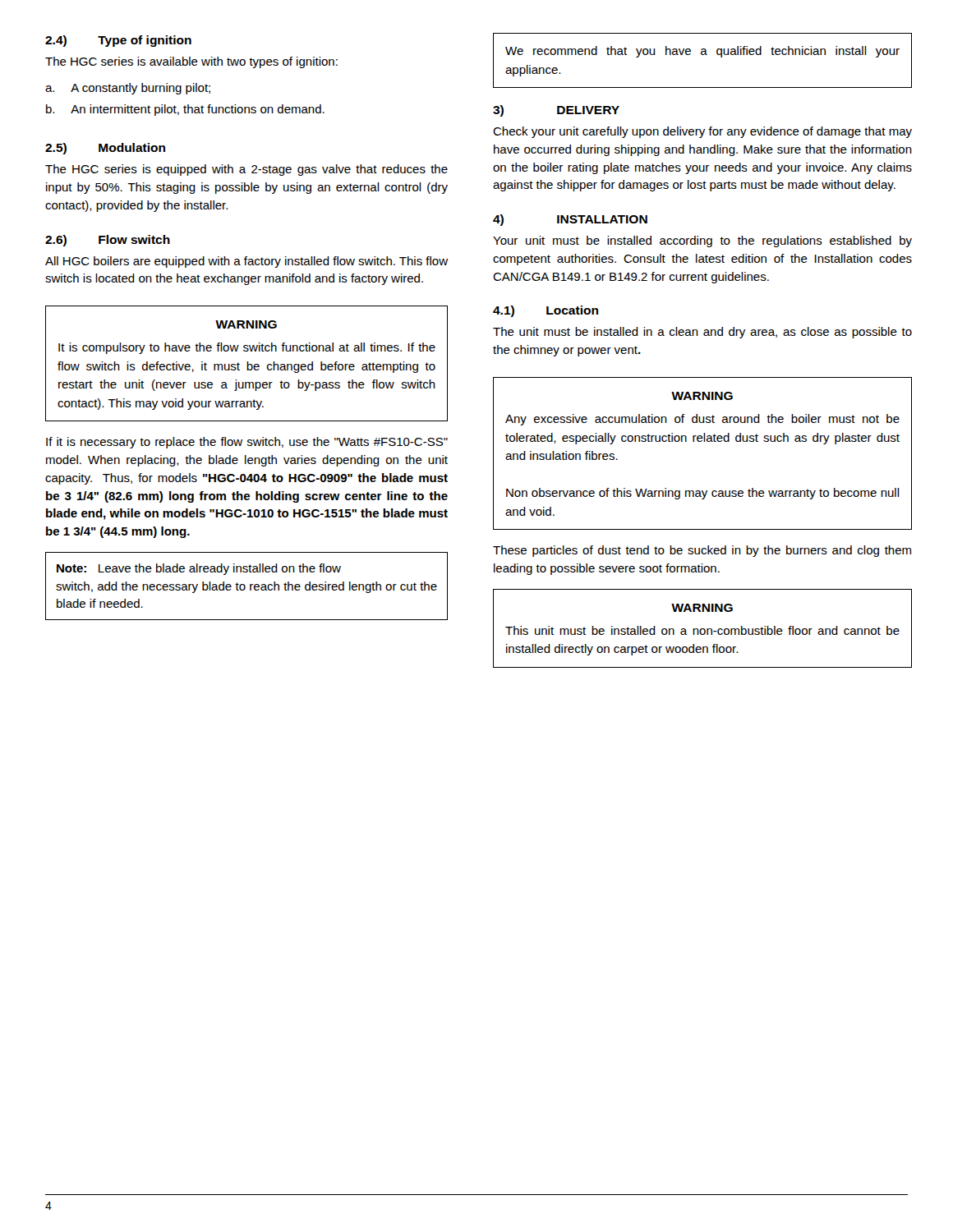Click on the block starting "Note: Leave the blade already installed on the"
Screen dimensions: 1232x953
pyautogui.click(x=246, y=586)
